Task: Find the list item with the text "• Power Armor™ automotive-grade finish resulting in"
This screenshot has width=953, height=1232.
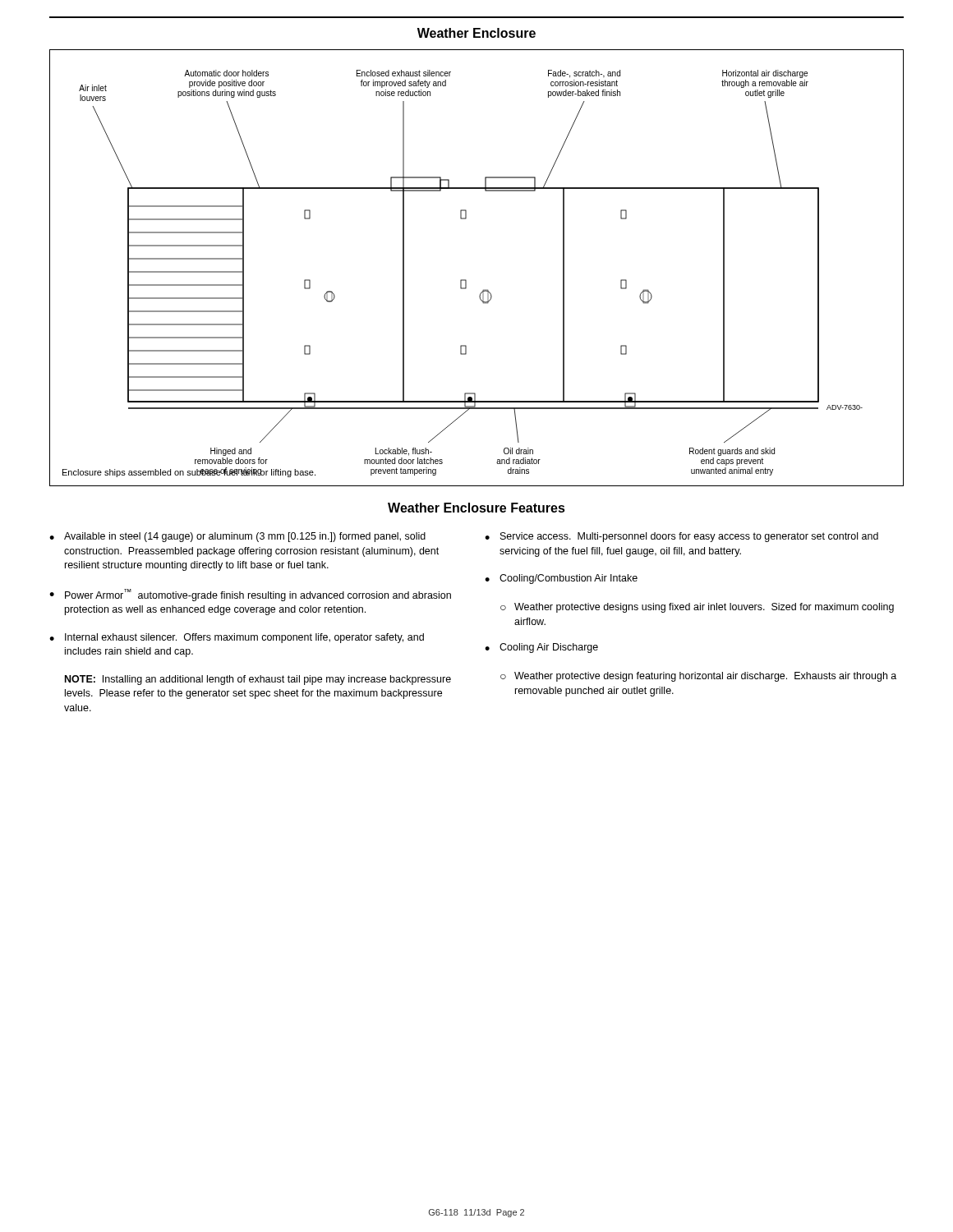Action: (x=251, y=602)
